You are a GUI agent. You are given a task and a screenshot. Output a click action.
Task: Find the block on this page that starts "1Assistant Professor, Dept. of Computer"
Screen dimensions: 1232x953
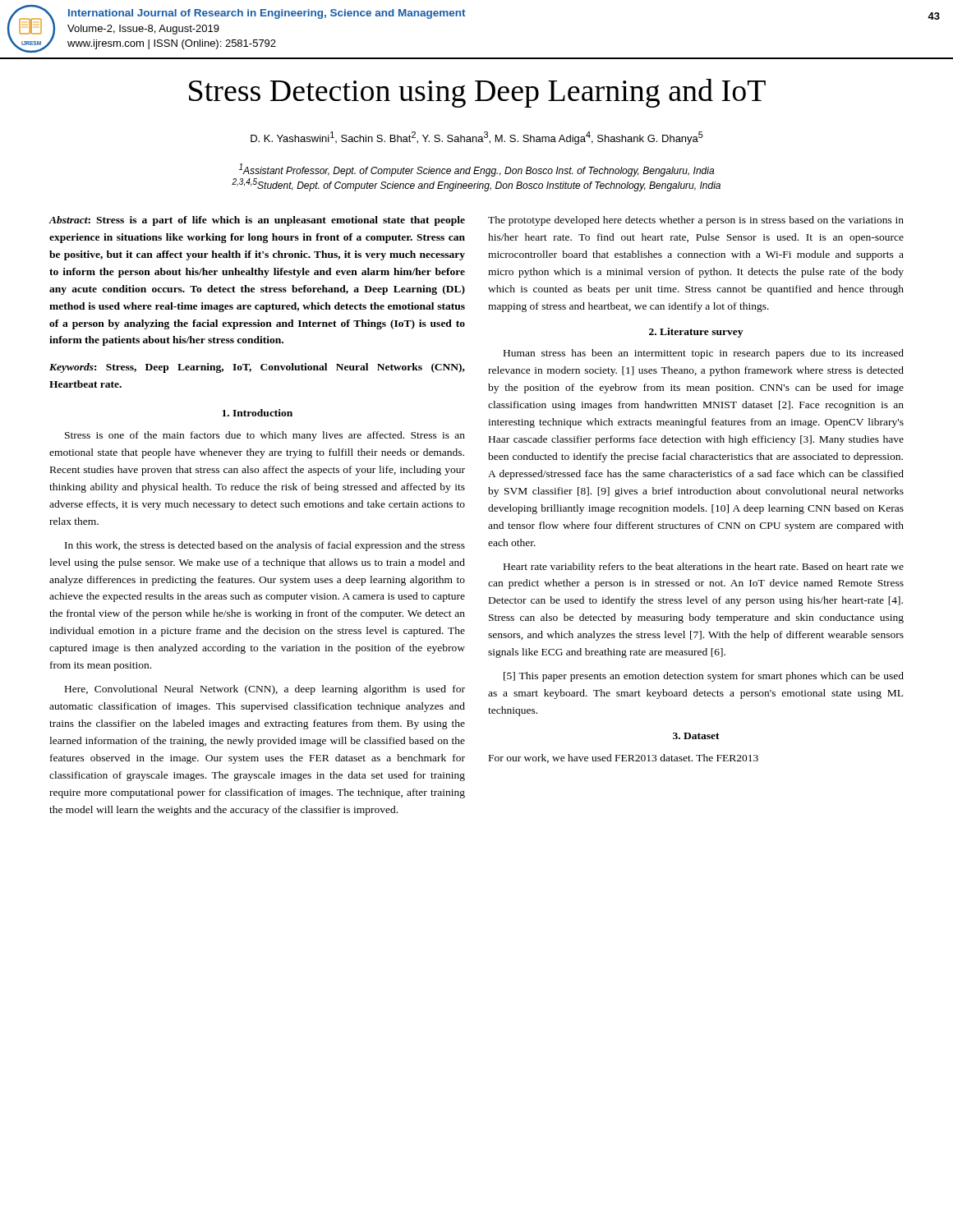point(476,170)
